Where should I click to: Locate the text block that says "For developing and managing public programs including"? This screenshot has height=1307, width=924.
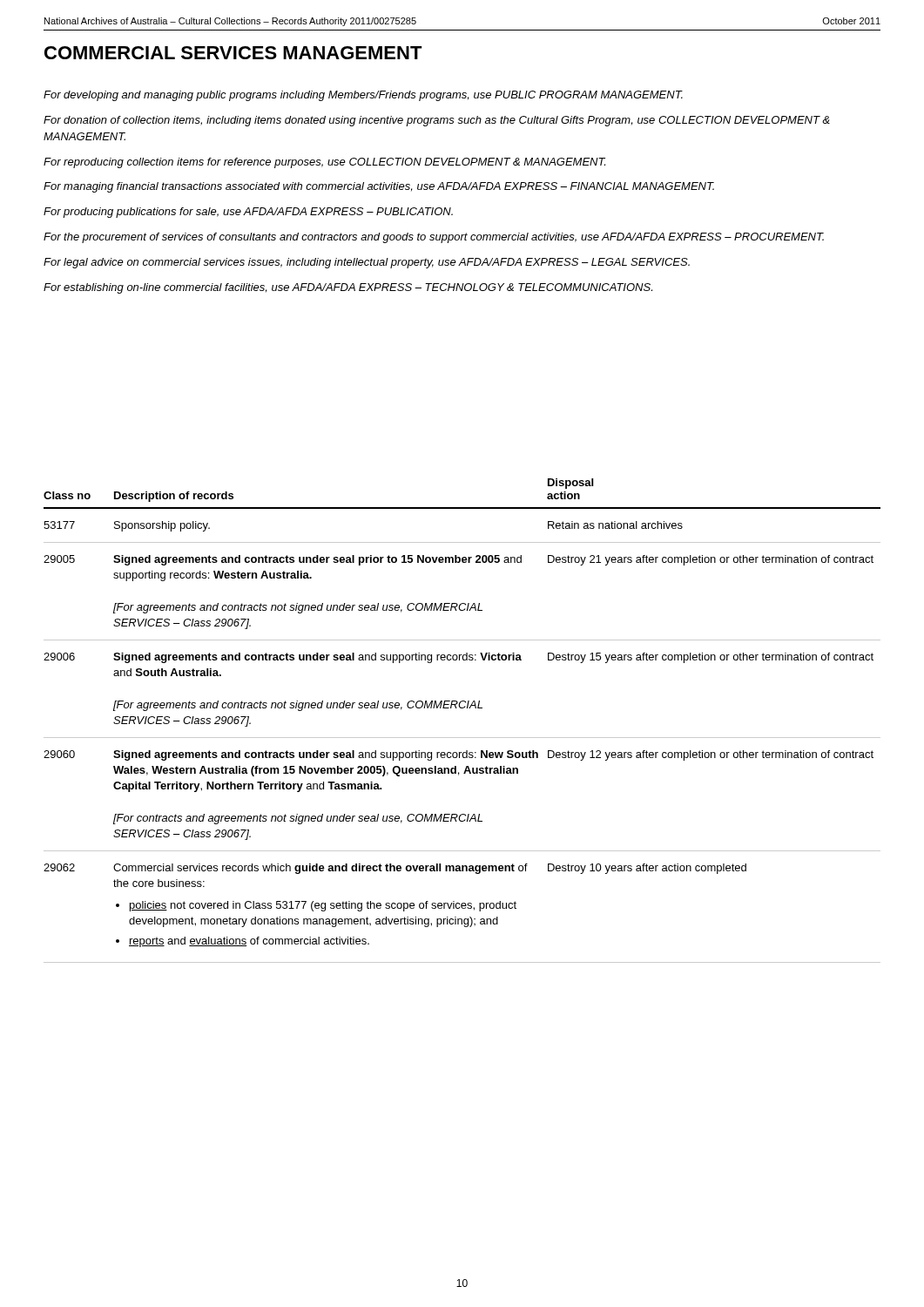click(x=462, y=95)
